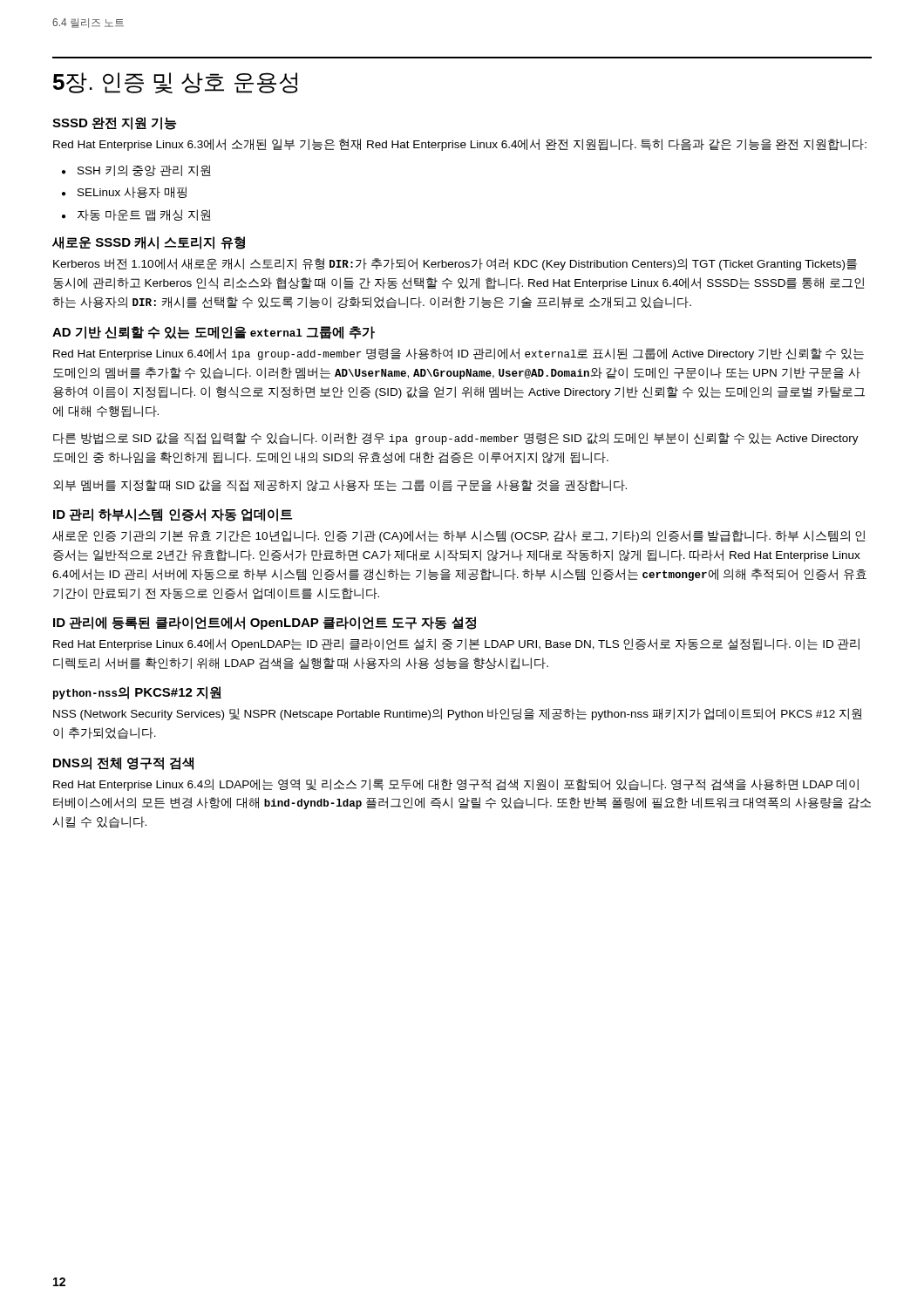Click the section header that begins "ID 관리에 등록된"
The width and height of the screenshot is (924, 1308).
coord(265,622)
